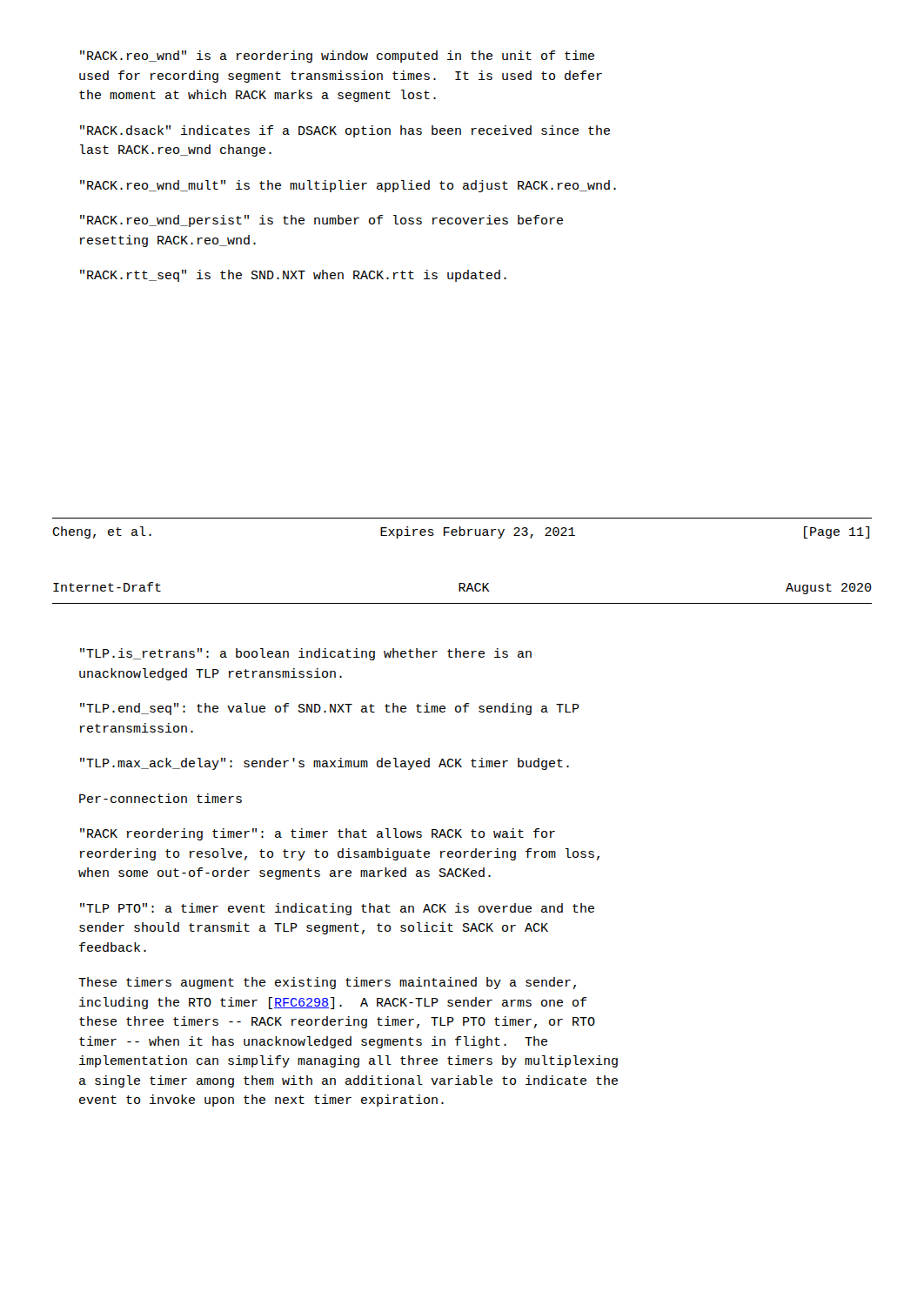Select the passage starting ""RACK.reo_wnd" is a reordering window computed in the"

pyautogui.click(x=341, y=77)
